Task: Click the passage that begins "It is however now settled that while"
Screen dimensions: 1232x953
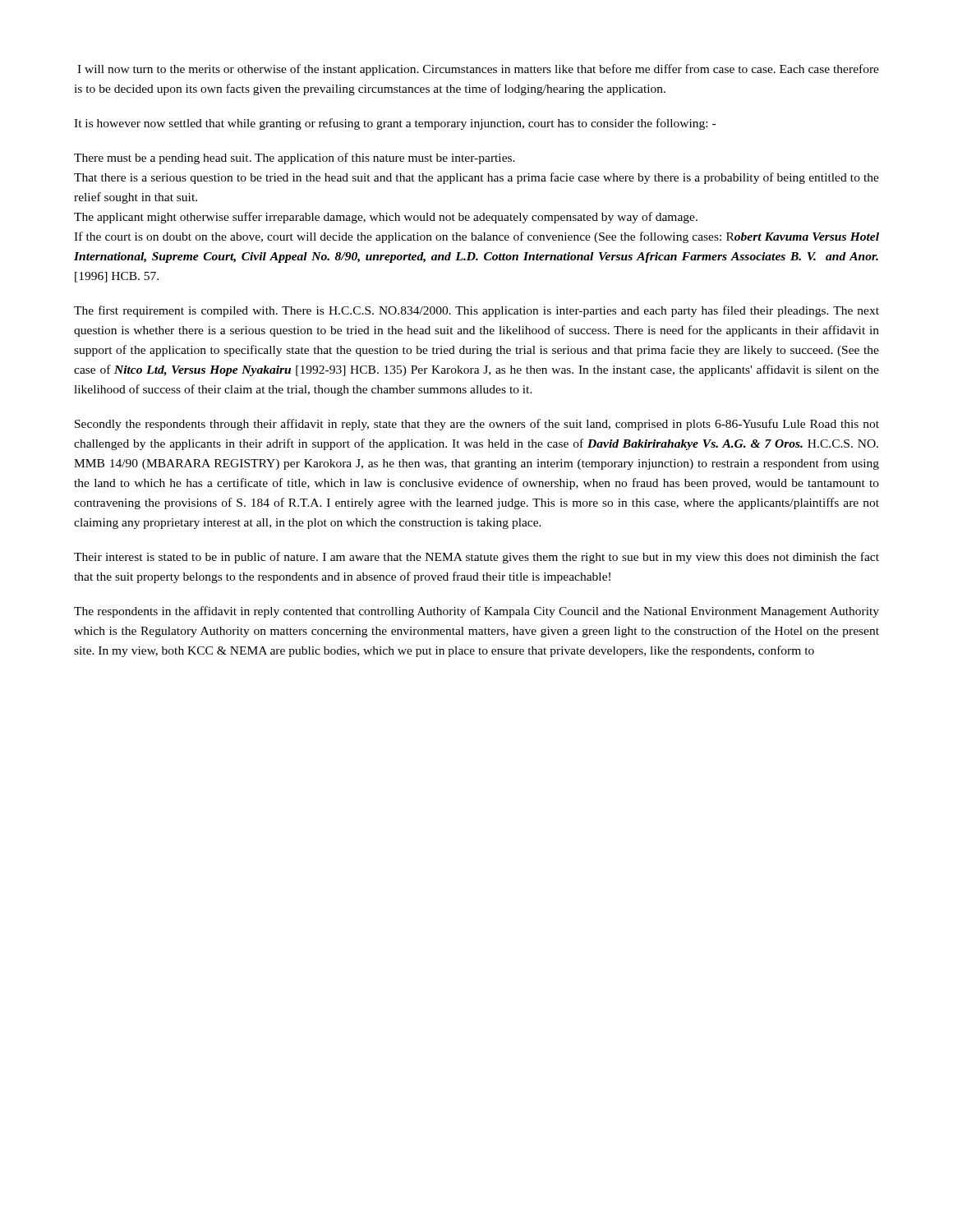Action: [x=395, y=123]
